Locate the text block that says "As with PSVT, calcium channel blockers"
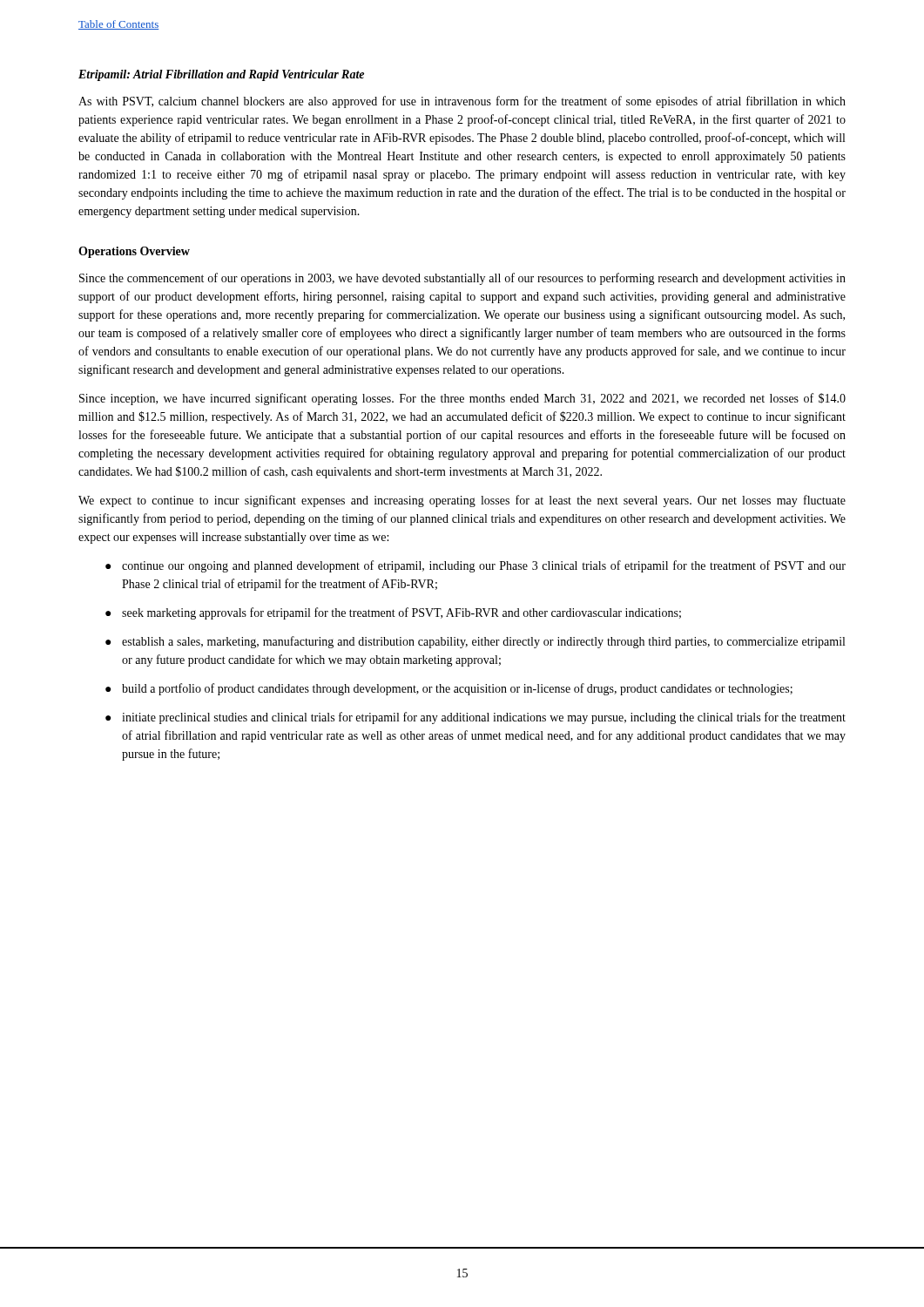This screenshot has width=924, height=1307. click(x=462, y=156)
